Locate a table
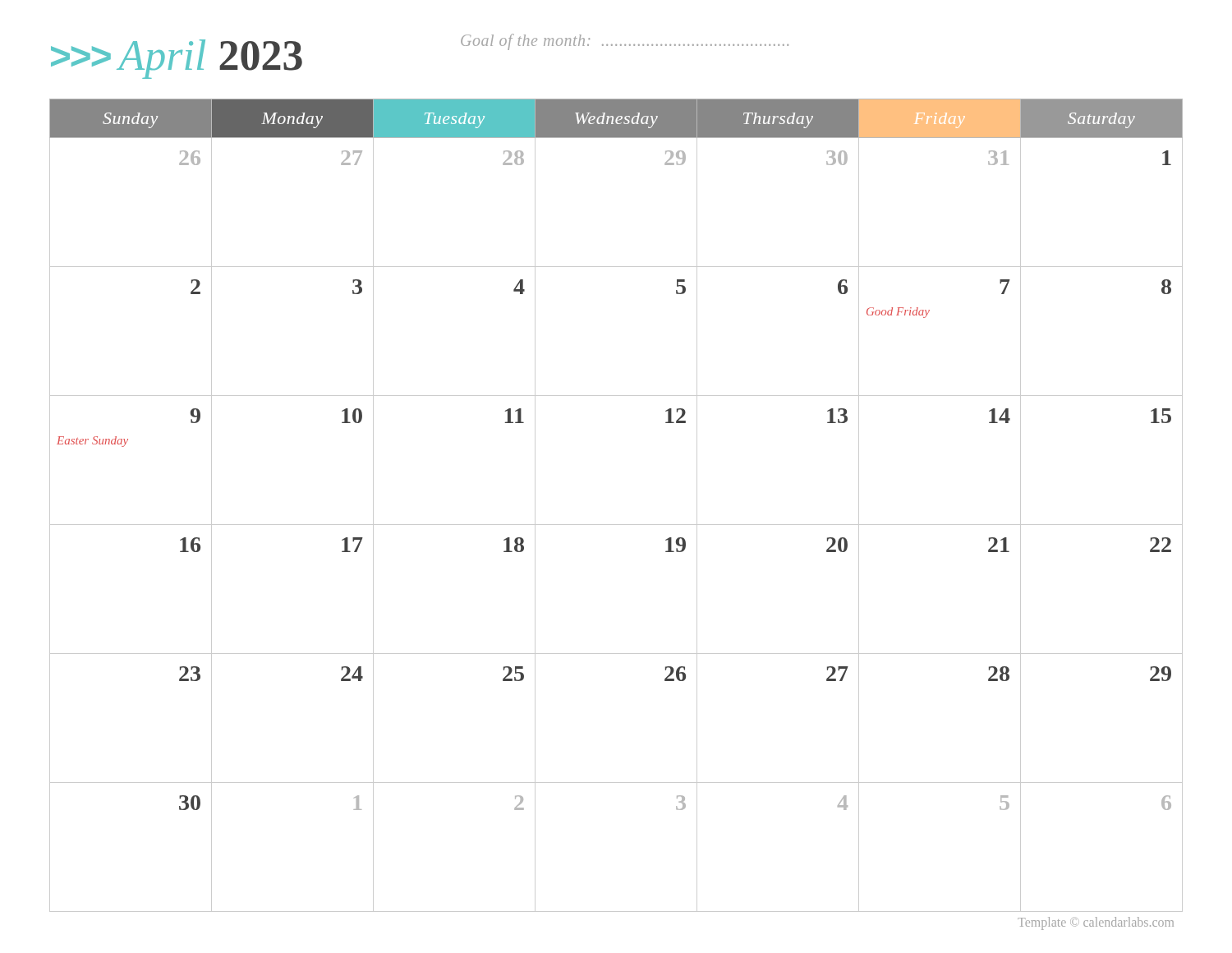 pyautogui.click(x=616, y=505)
